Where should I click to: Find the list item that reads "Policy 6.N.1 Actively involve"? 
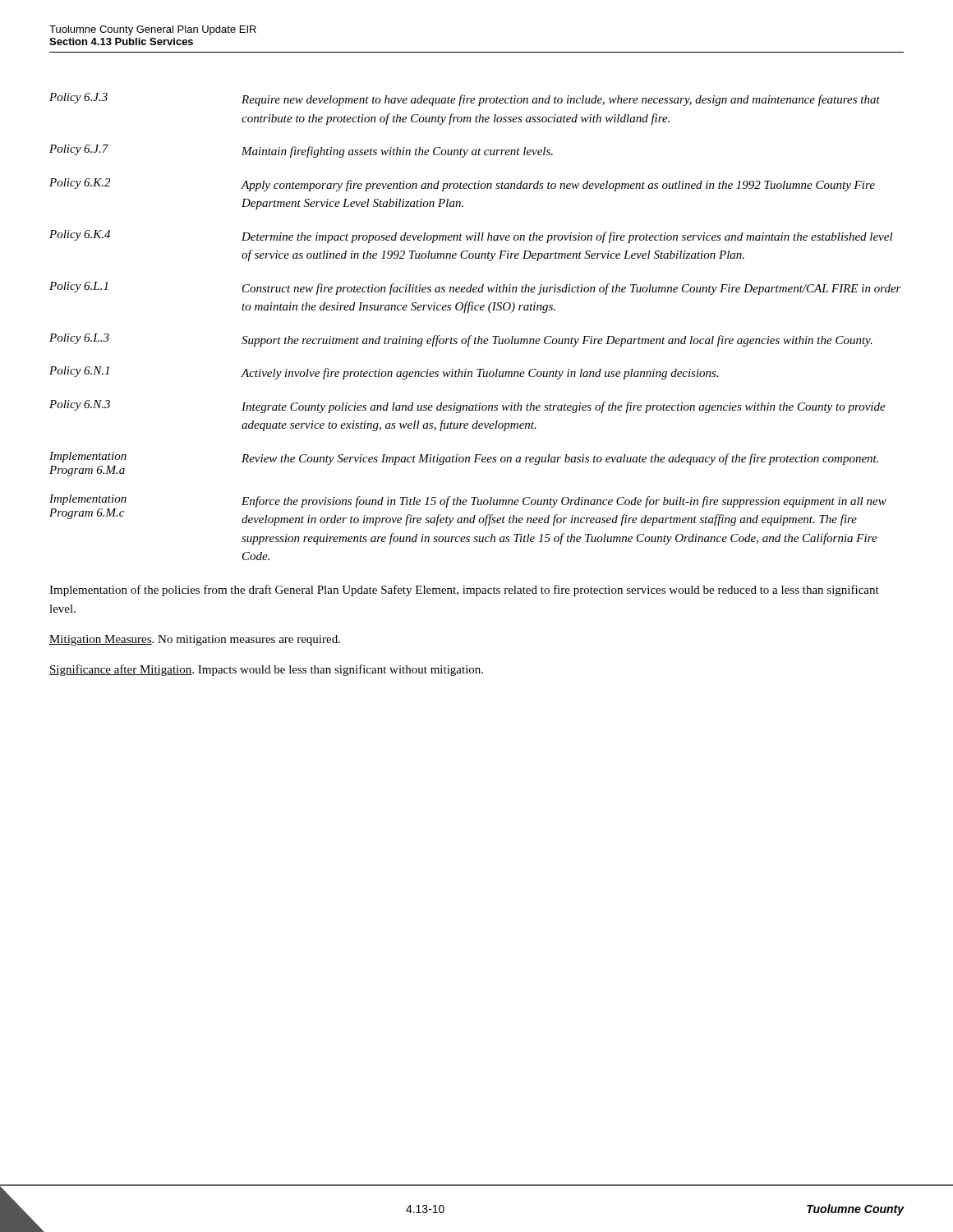476,373
